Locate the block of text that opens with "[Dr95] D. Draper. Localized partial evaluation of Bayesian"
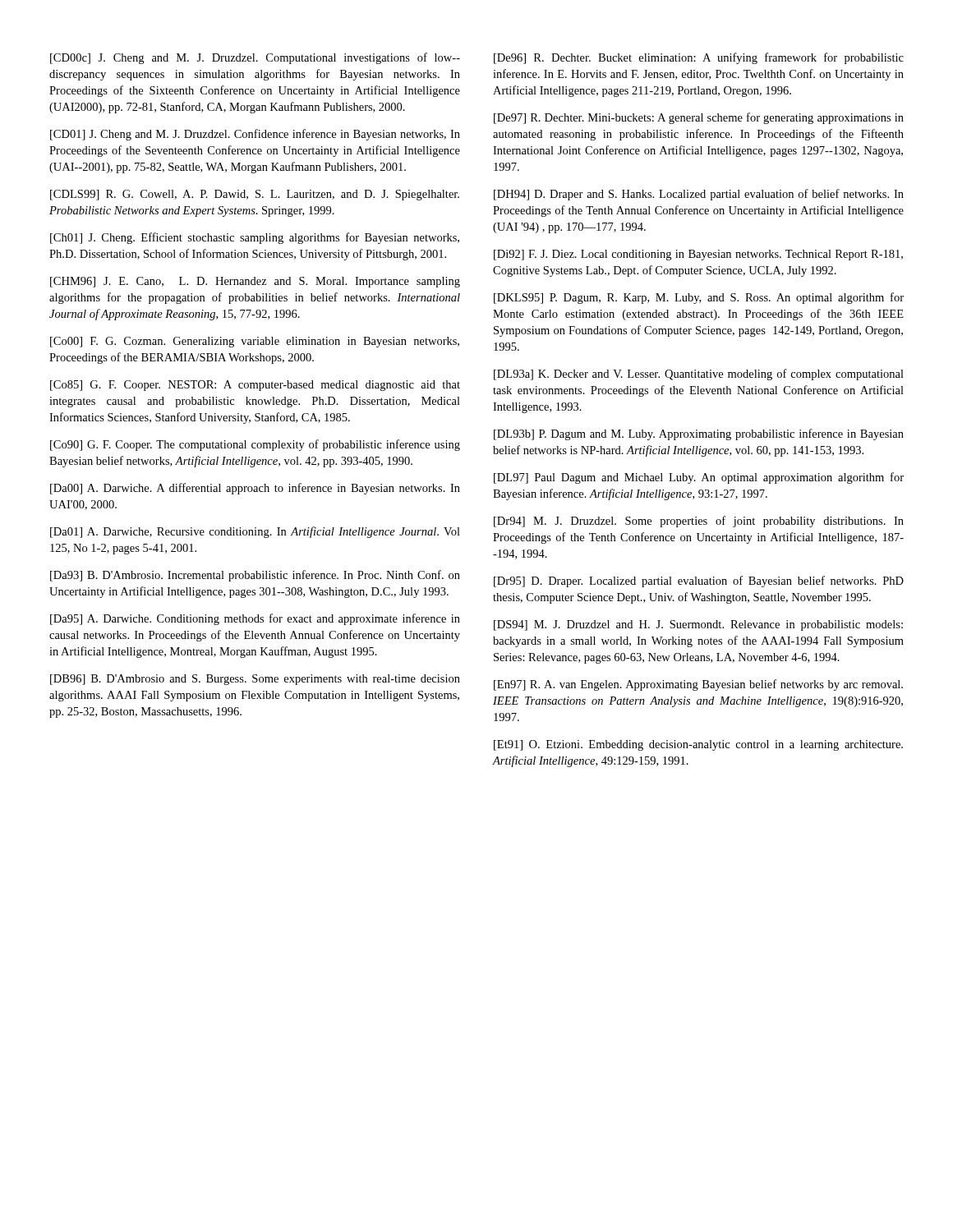The image size is (953, 1232). tap(698, 589)
